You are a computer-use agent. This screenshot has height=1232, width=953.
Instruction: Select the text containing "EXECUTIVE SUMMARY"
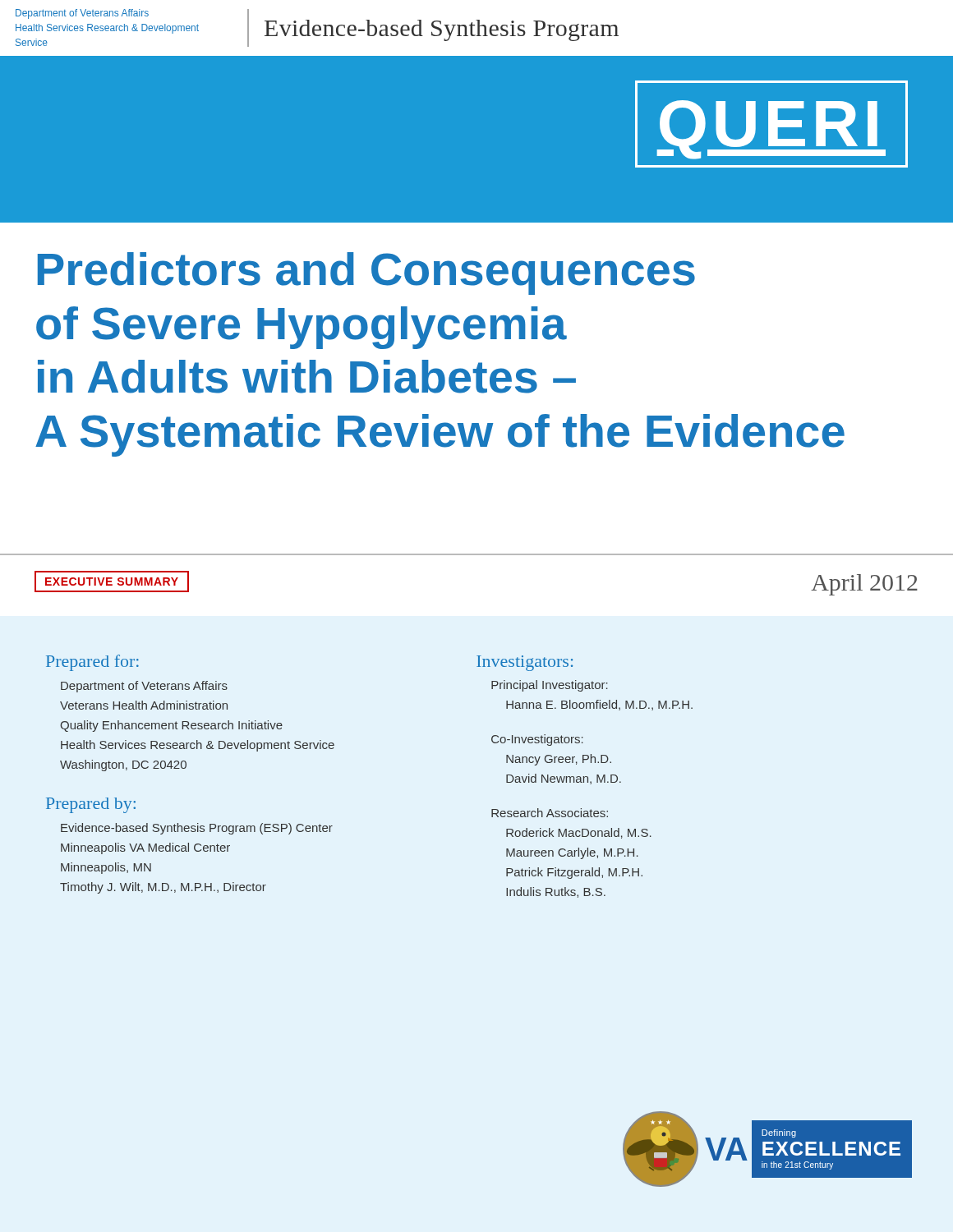[112, 582]
